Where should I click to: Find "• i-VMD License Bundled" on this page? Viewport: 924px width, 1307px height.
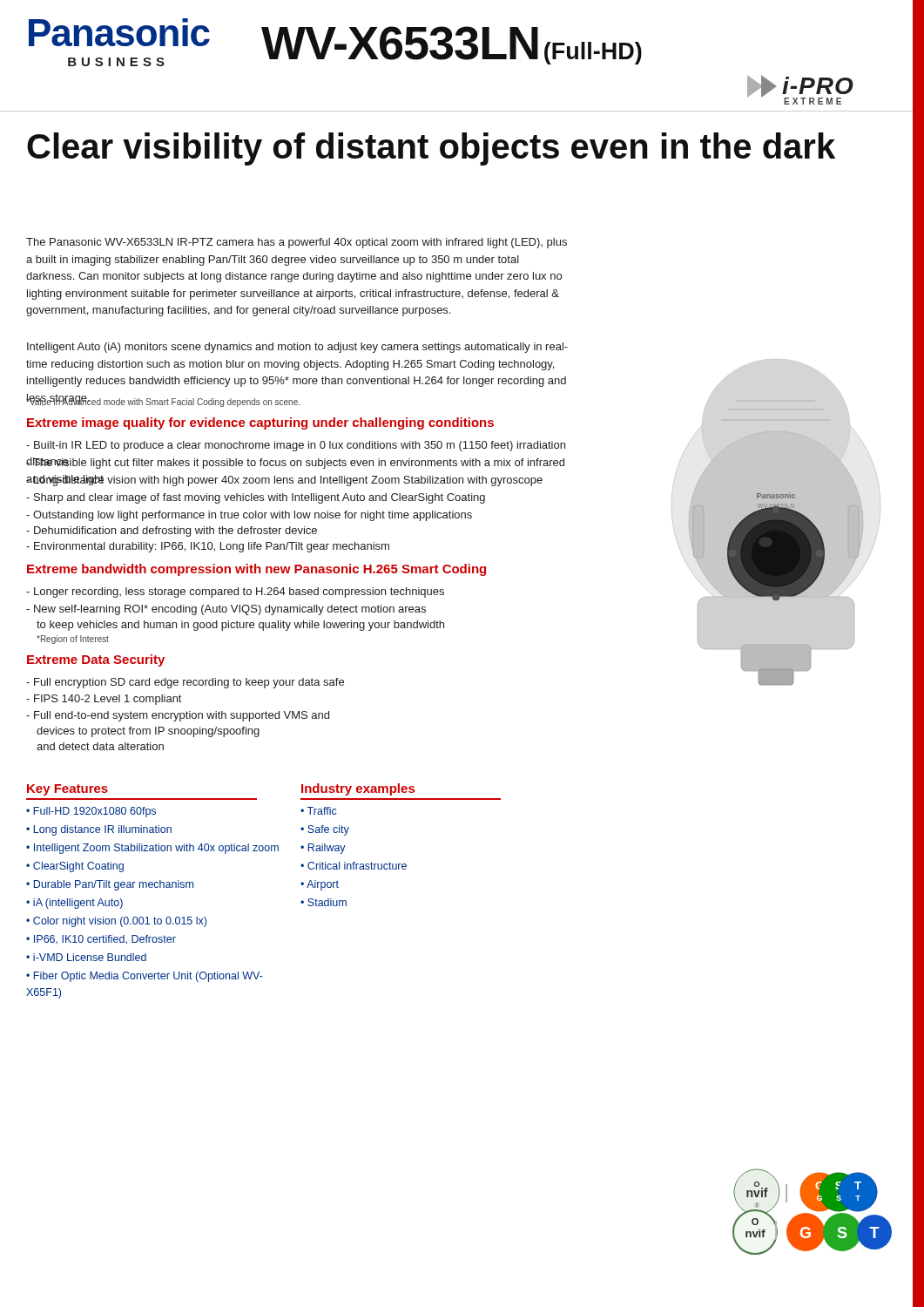(x=86, y=958)
